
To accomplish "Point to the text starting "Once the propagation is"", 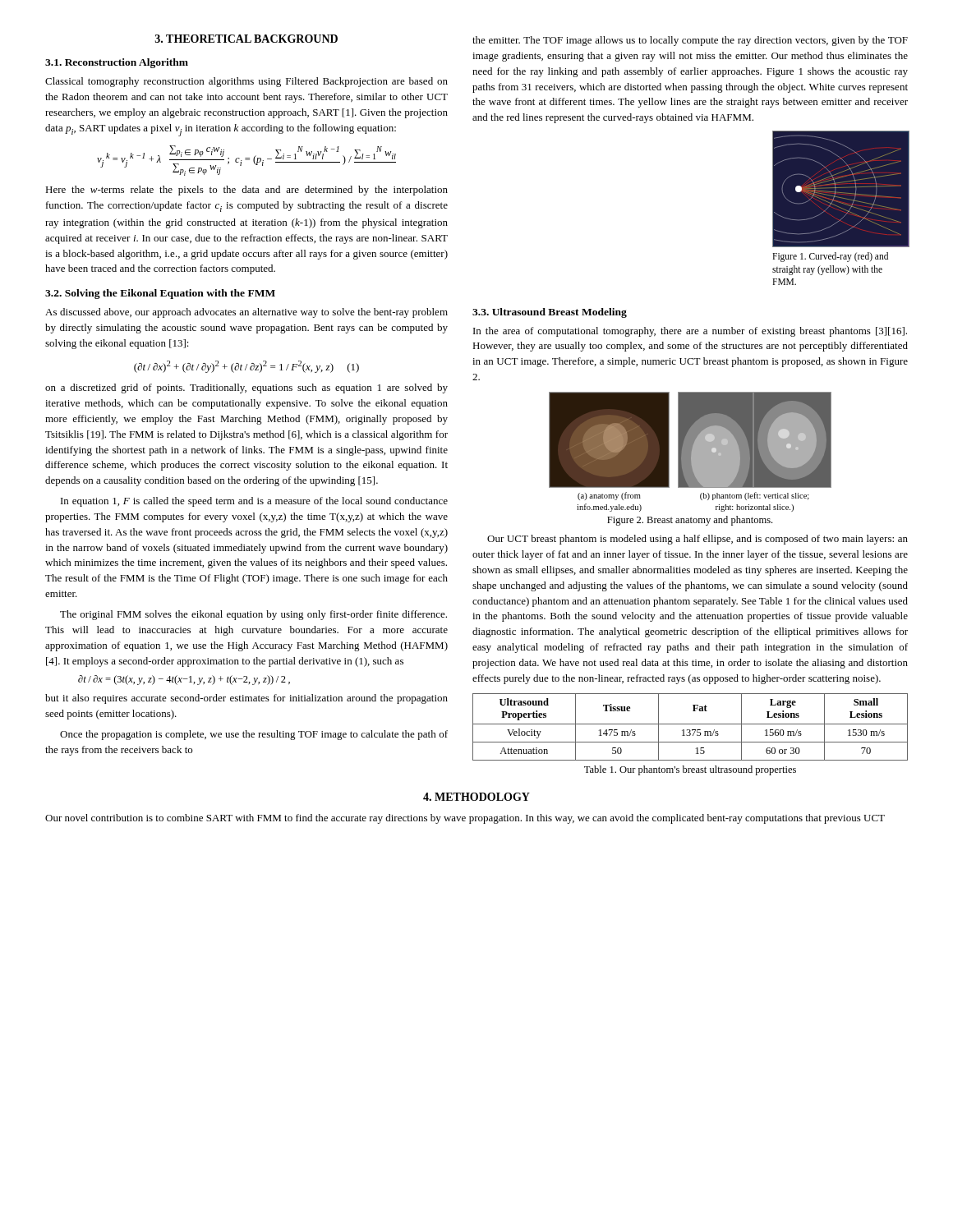I will 246,742.
